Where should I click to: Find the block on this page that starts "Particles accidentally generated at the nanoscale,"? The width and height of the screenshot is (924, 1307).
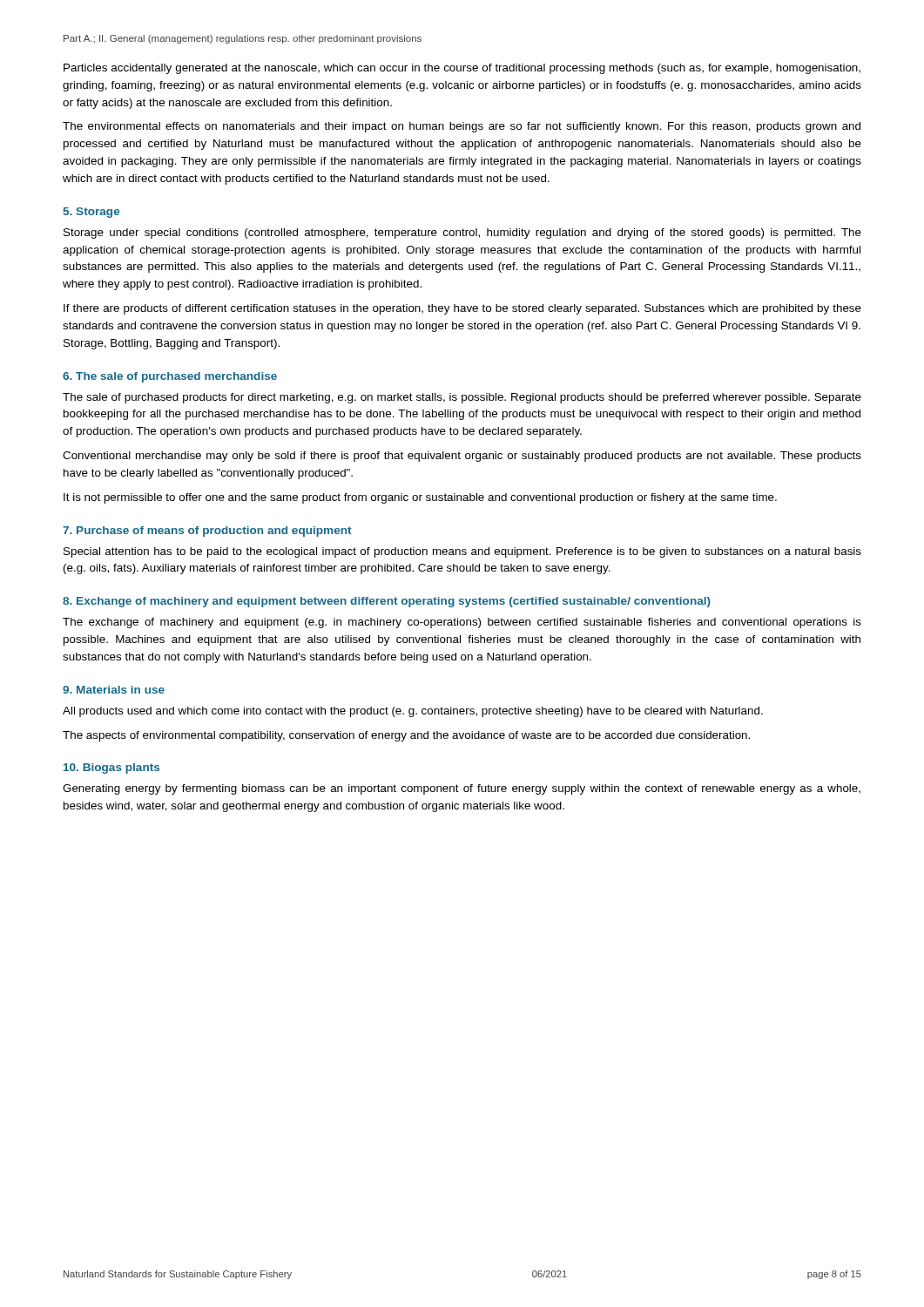coord(462,85)
